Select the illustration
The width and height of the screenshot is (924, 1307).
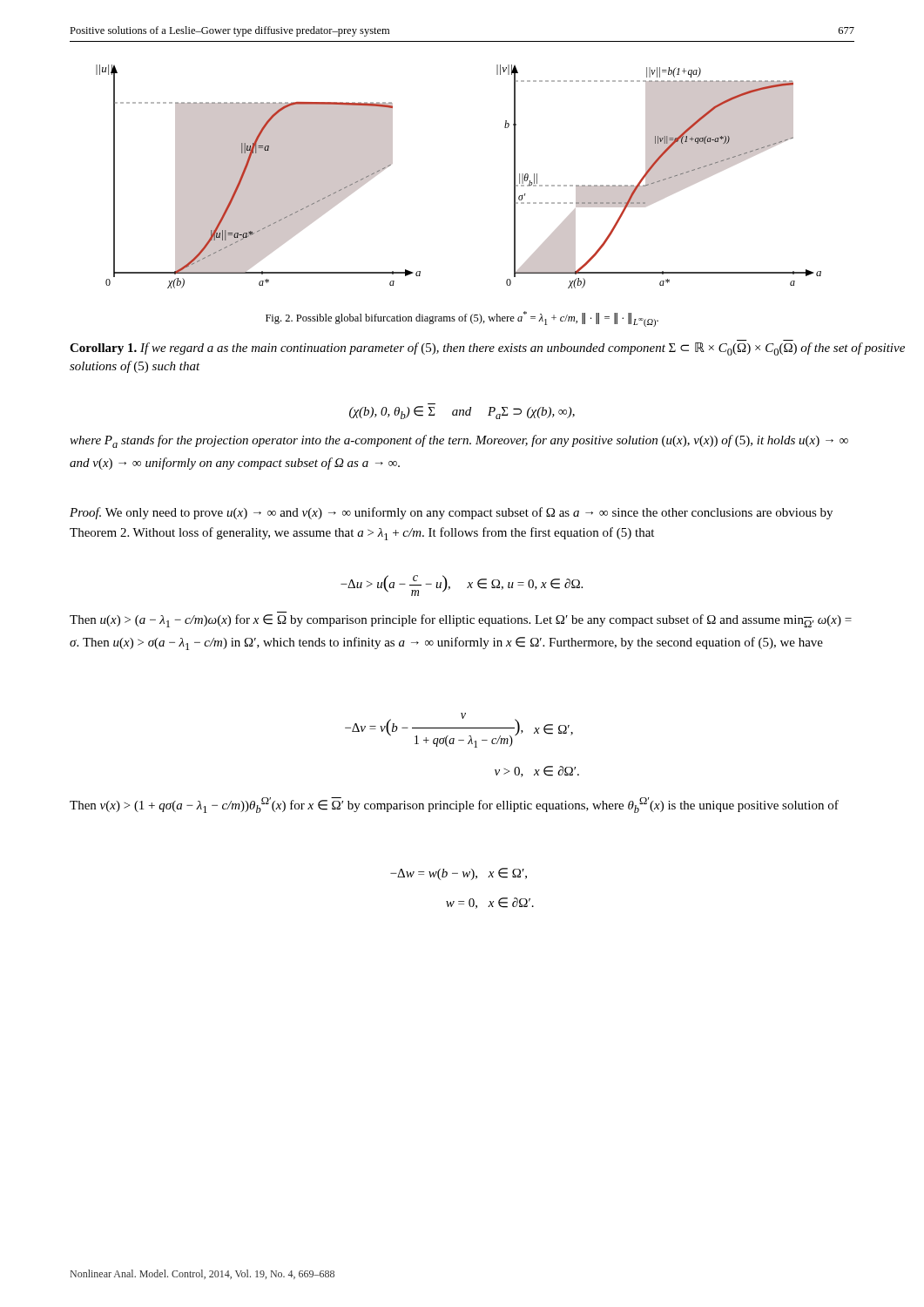[462, 179]
